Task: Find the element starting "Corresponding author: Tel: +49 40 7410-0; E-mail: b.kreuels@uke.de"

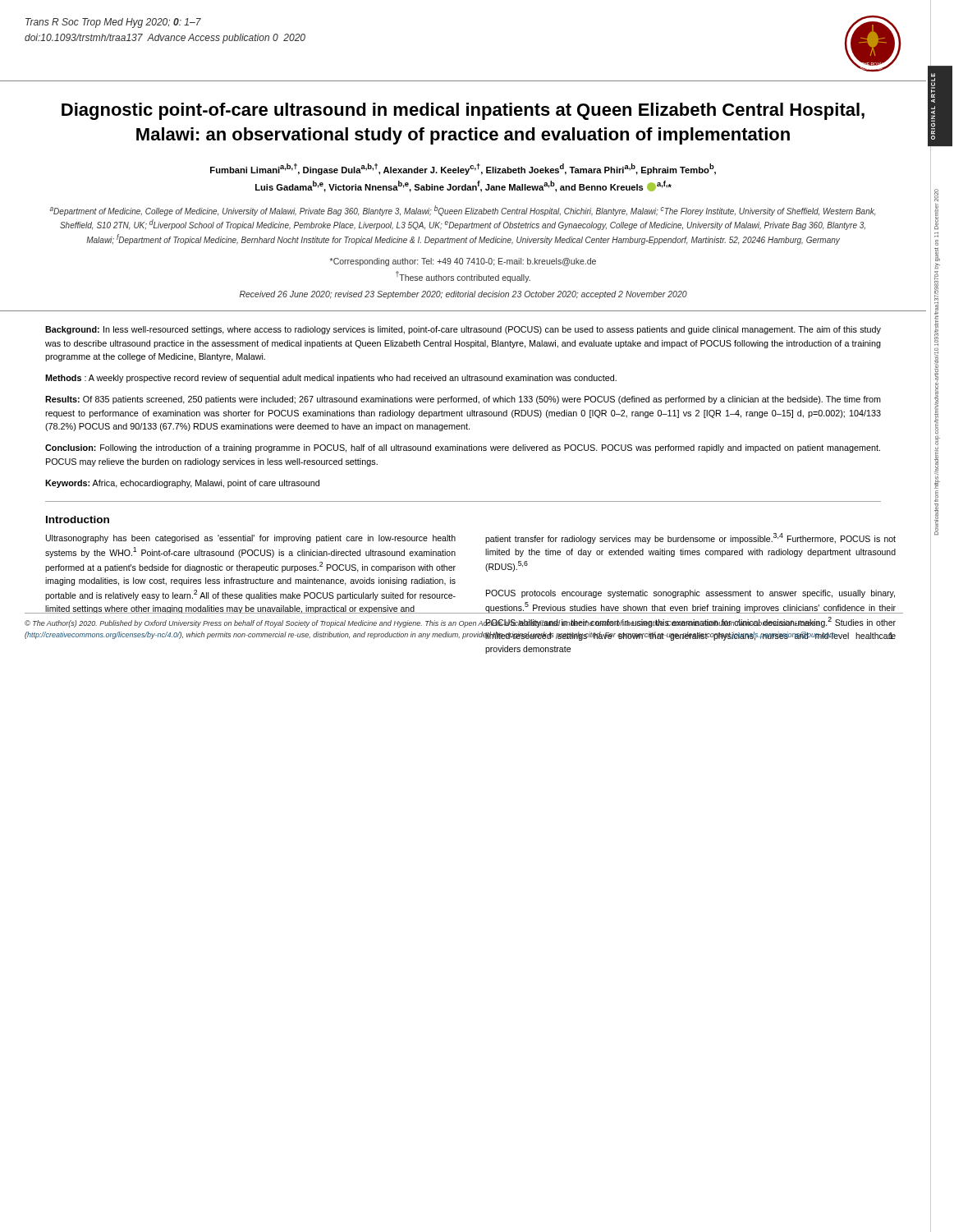Action: pyautogui.click(x=463, y=269)
